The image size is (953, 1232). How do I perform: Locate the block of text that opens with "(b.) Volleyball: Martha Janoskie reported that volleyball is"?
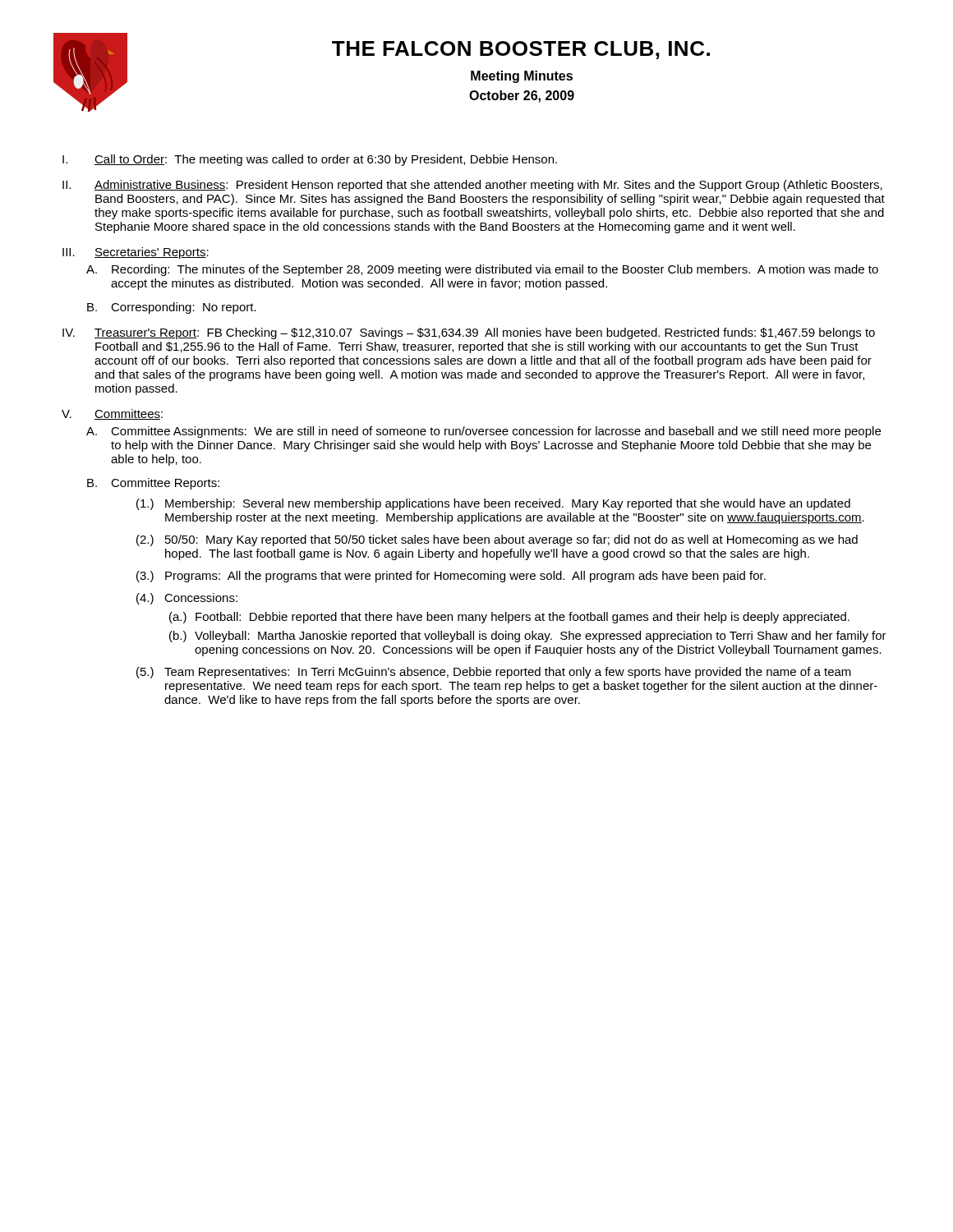tap(530, 642)
